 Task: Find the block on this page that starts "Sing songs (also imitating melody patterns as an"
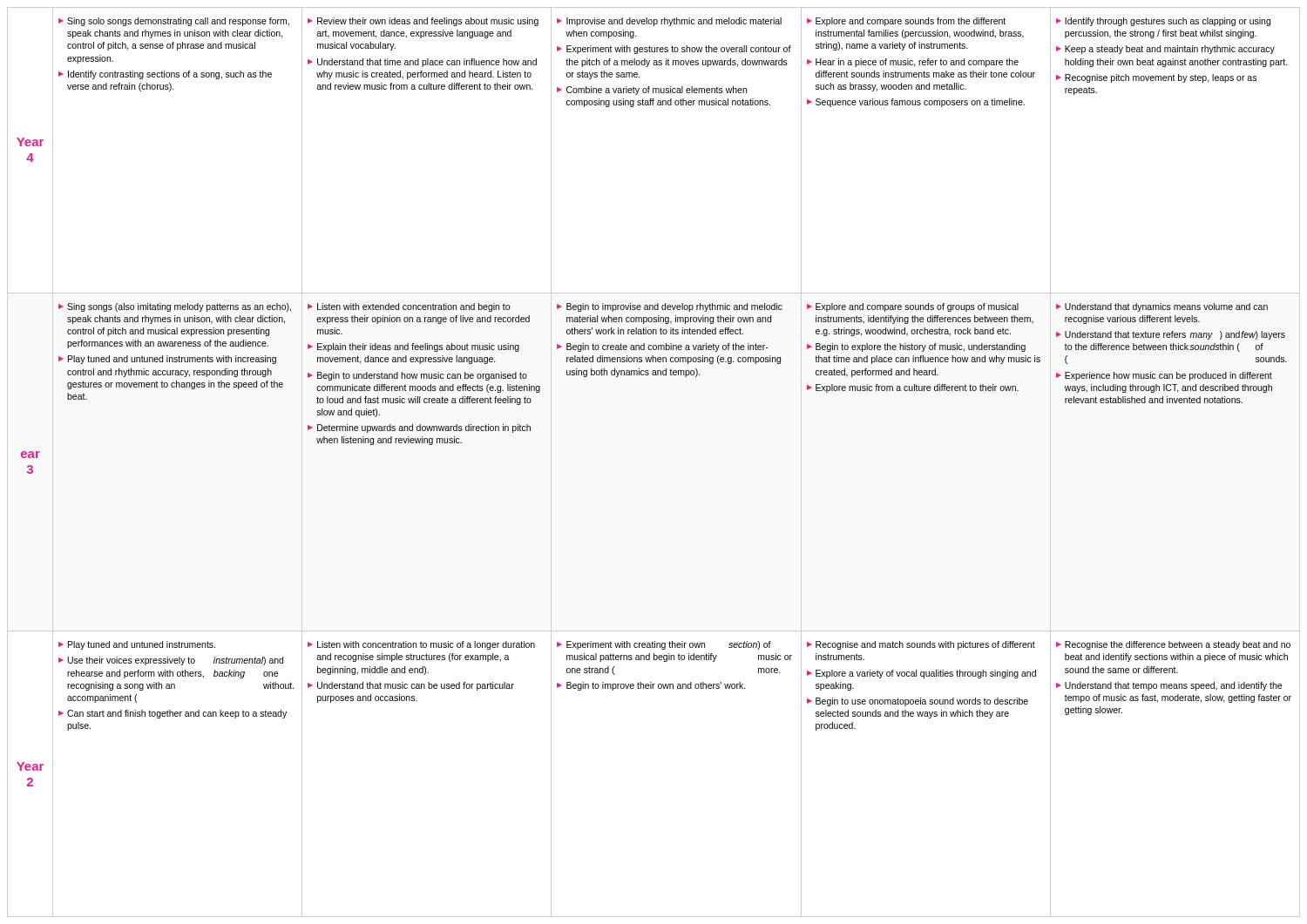[x=177, y=351]
